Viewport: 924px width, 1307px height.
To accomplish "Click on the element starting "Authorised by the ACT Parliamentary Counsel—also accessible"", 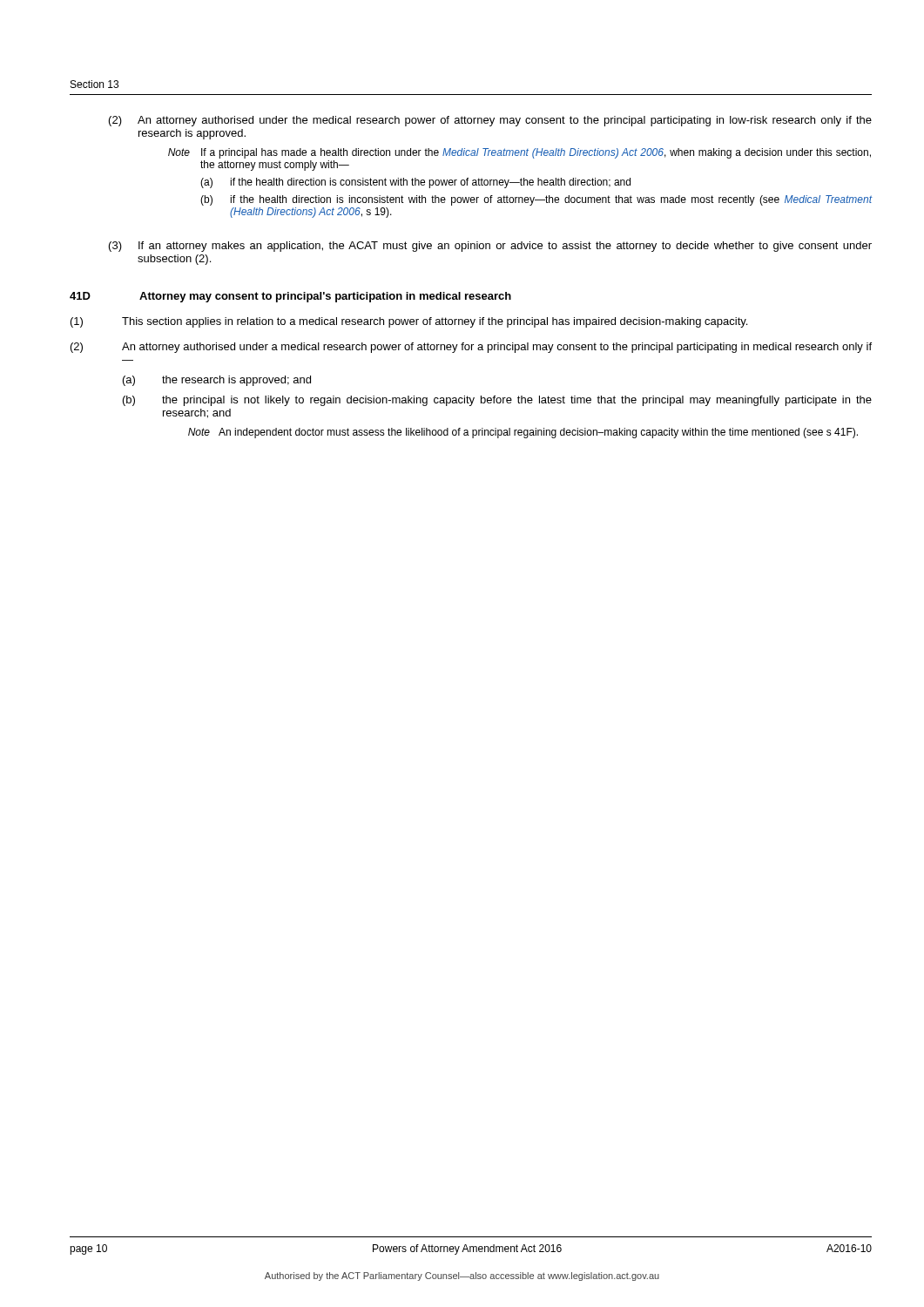I will 462,1276.
